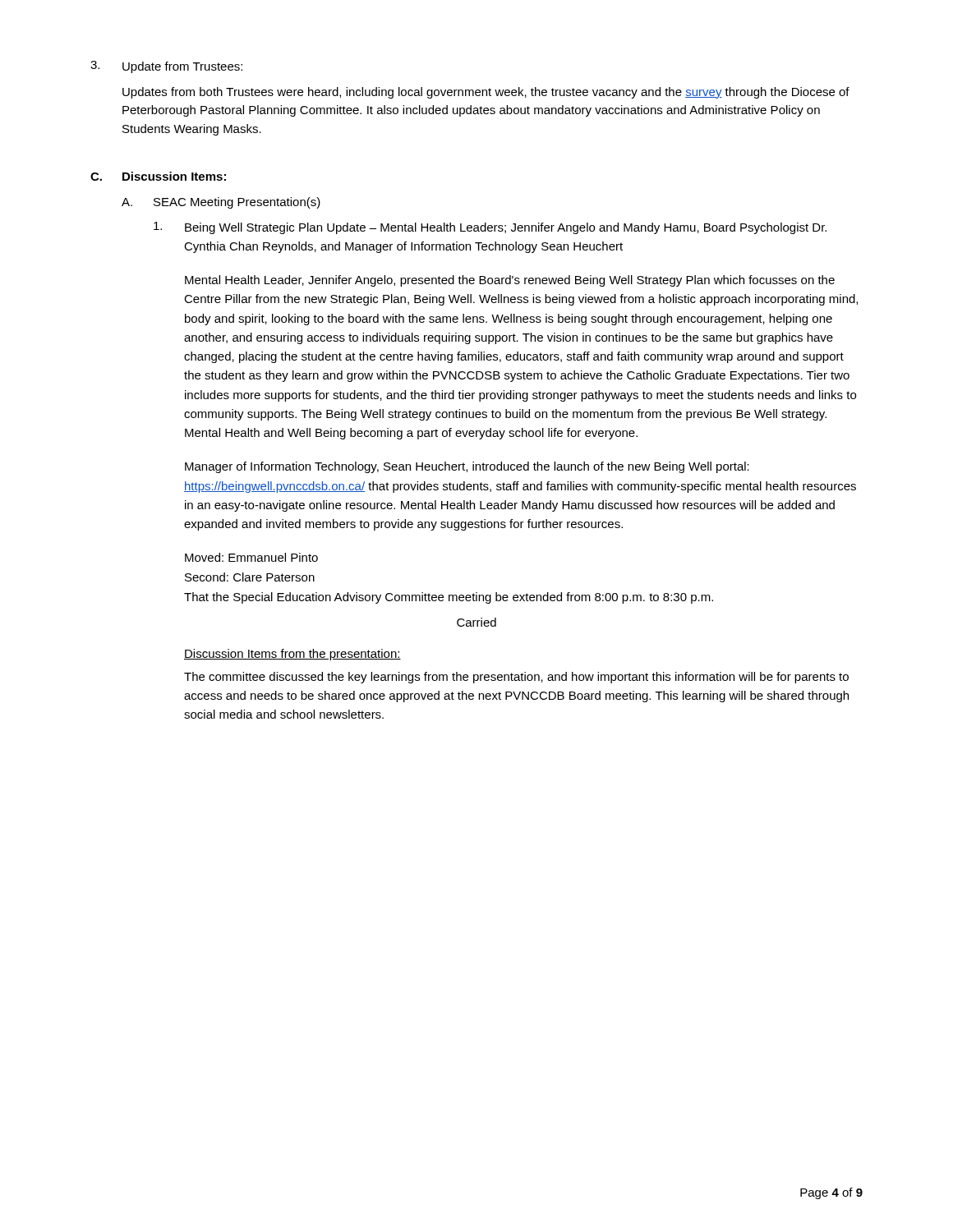Locate the text block starting "Being Well Strategic Plan Update – Mental"

508,237
